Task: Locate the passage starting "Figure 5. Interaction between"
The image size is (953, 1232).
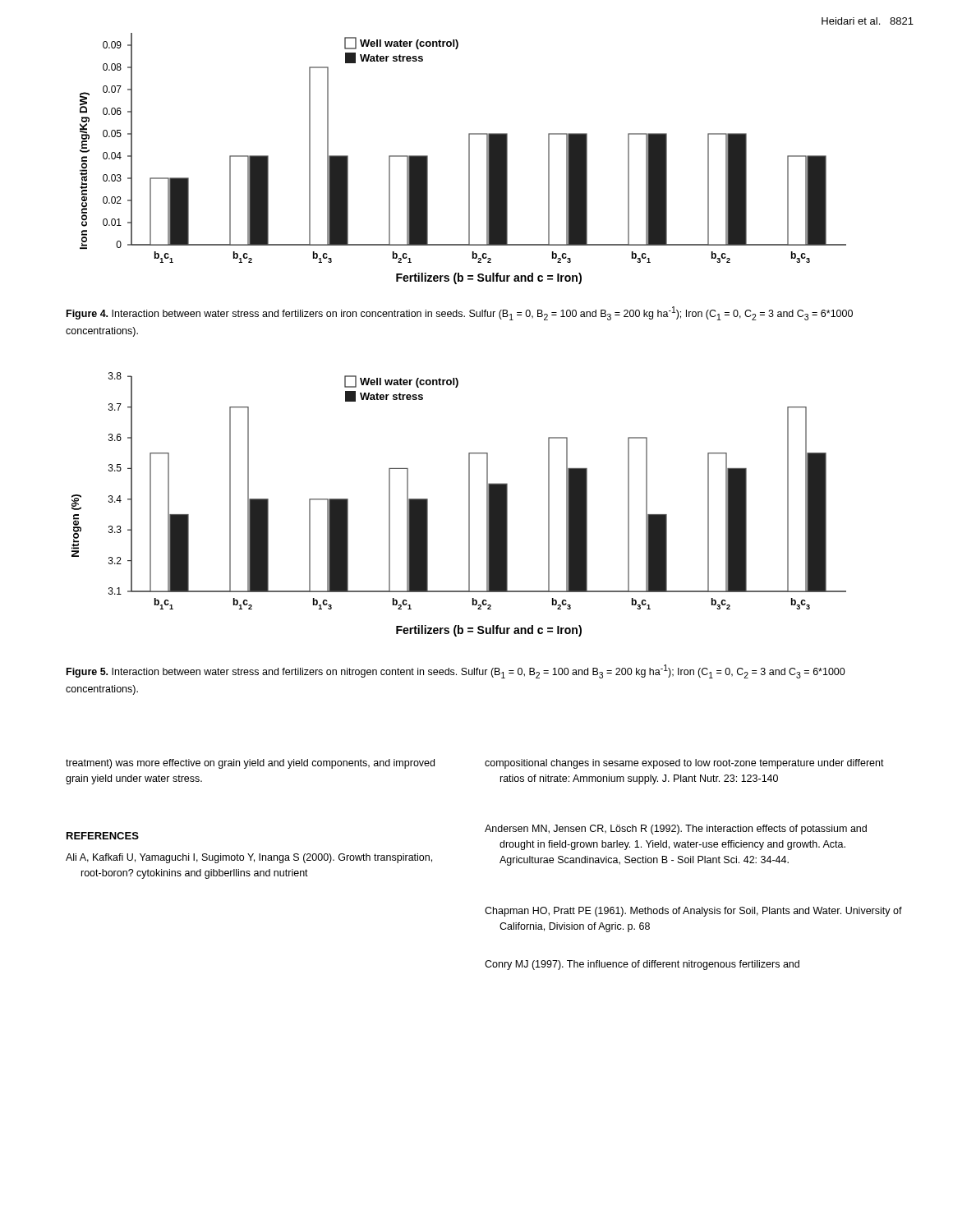Action: click(x=455, y=679)
